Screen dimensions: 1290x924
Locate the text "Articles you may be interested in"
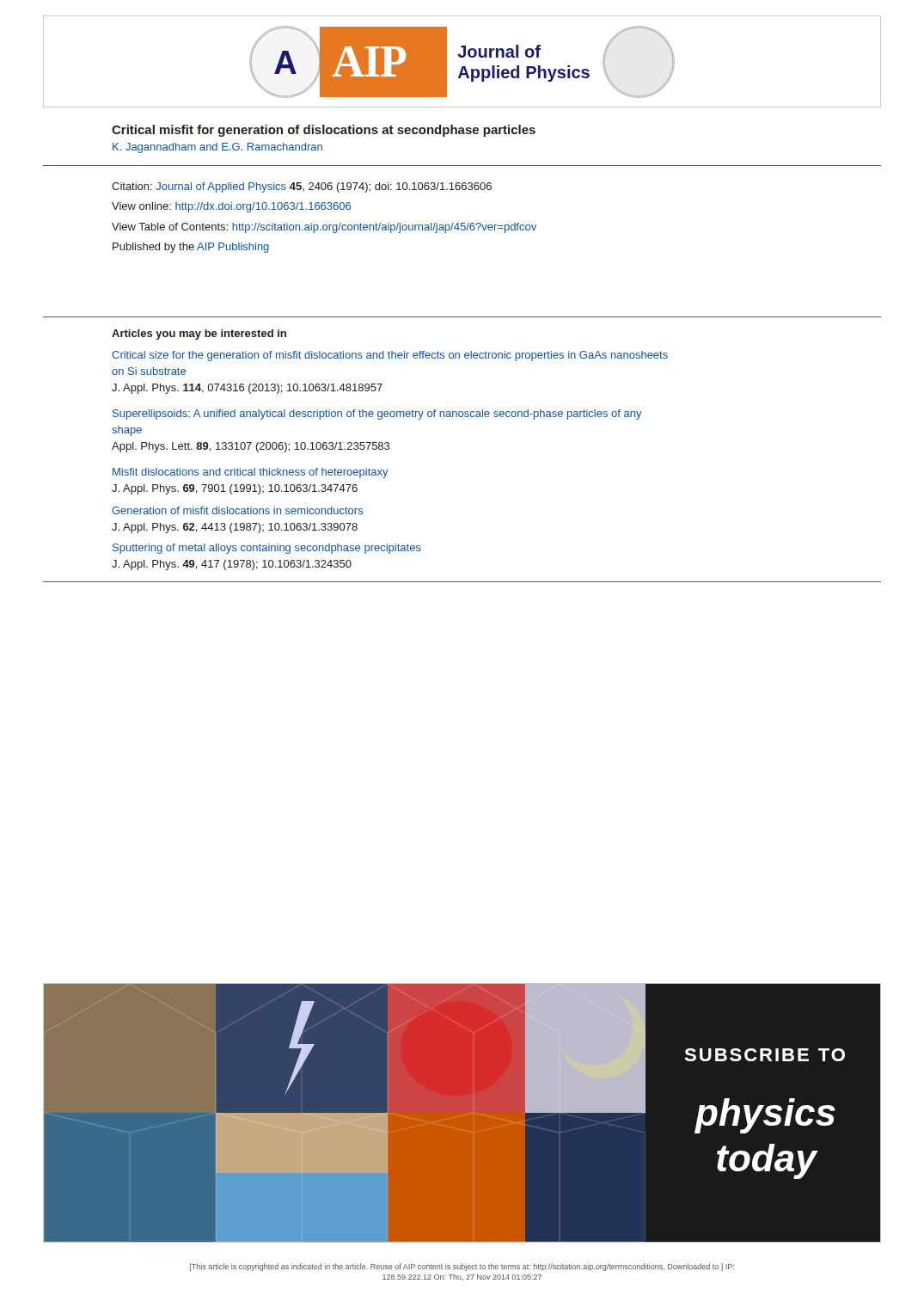coord(199,333)
